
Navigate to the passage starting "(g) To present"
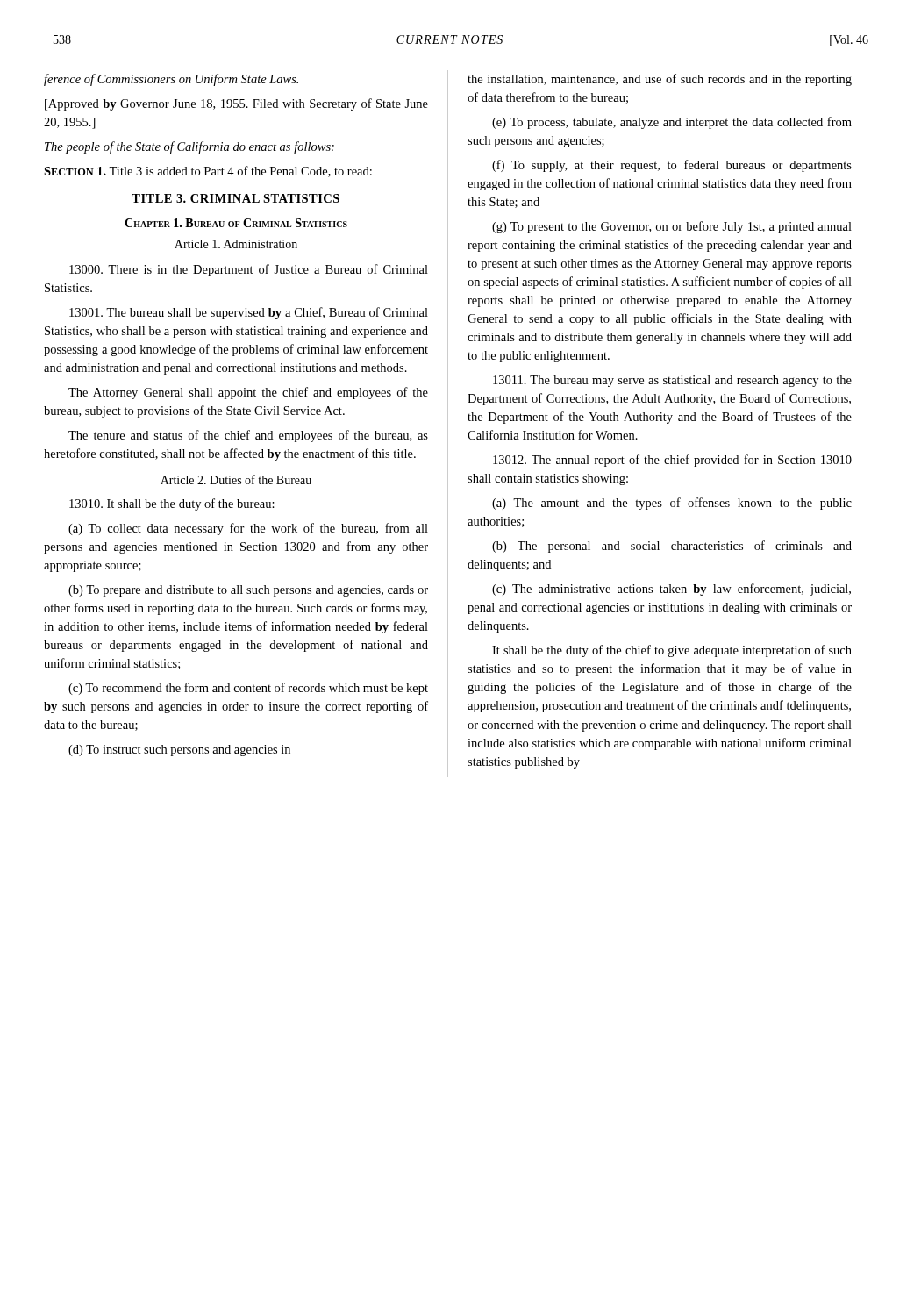pyautogui.click(x=660, y=291)
